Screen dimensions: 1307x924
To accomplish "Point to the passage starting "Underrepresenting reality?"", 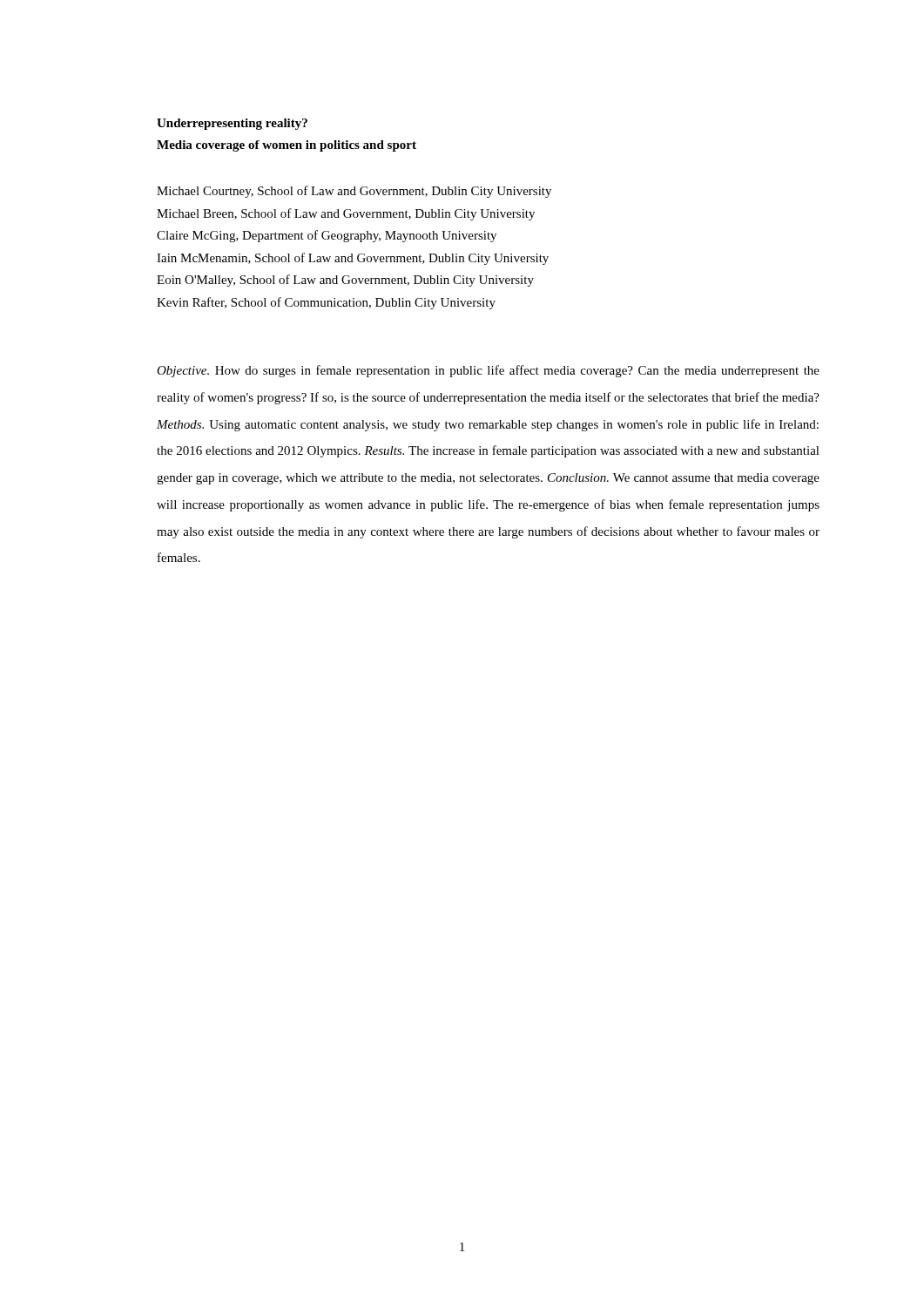I will tap(232, 123).
